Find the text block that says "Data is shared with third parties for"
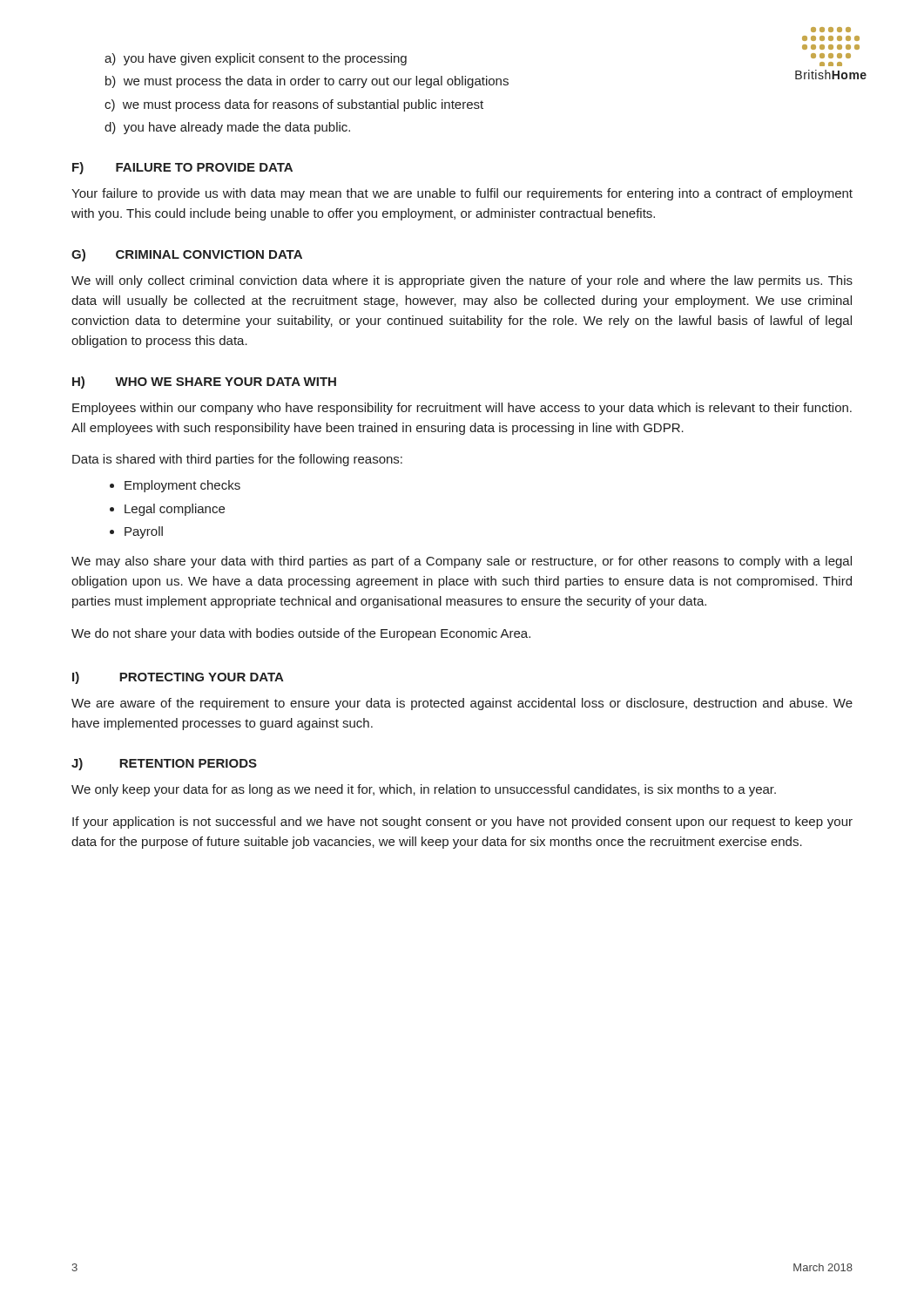 pyautogui.click(x=237, y=459)
